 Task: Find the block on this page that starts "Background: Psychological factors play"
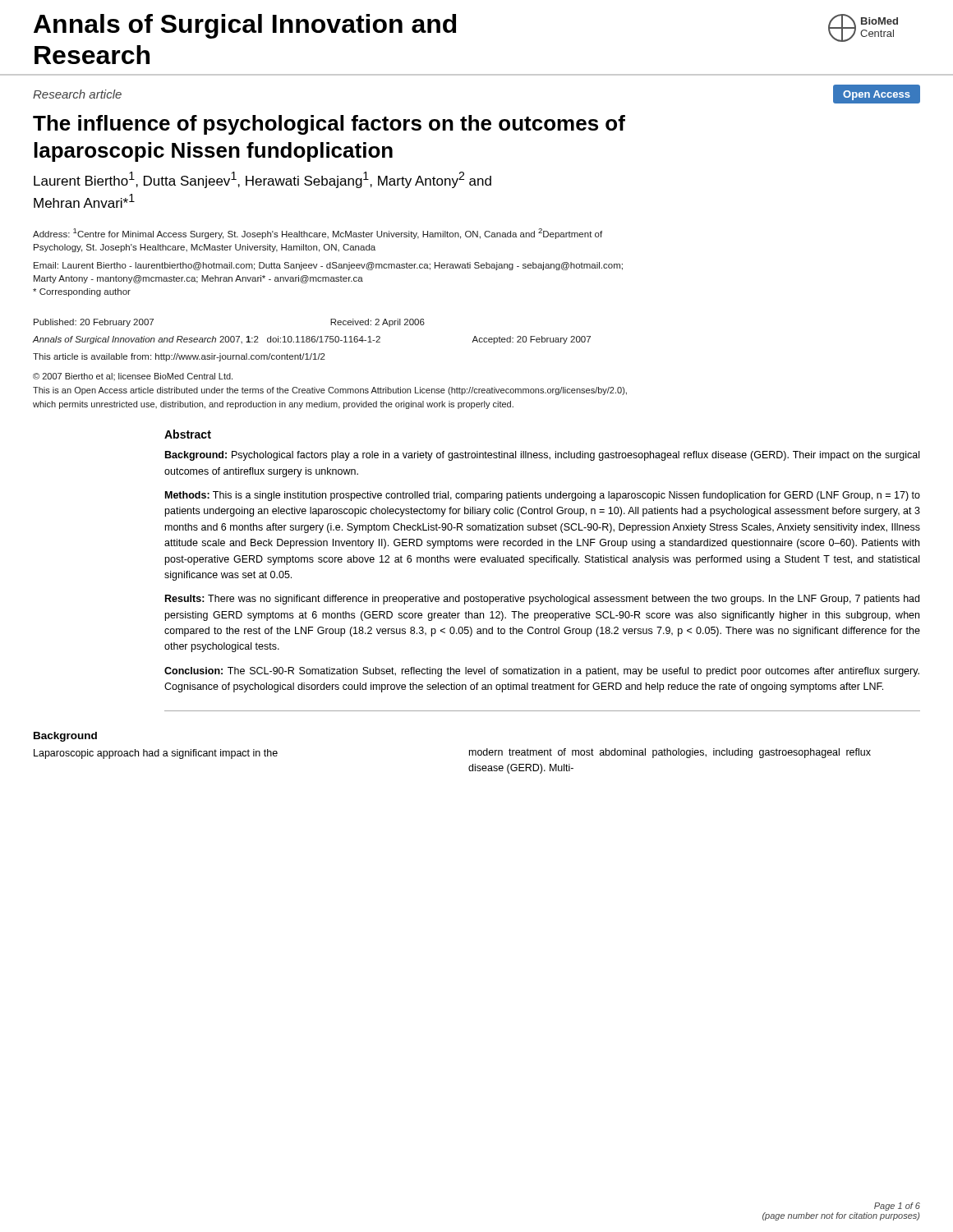pyautogui.click(x=542, y=463)
